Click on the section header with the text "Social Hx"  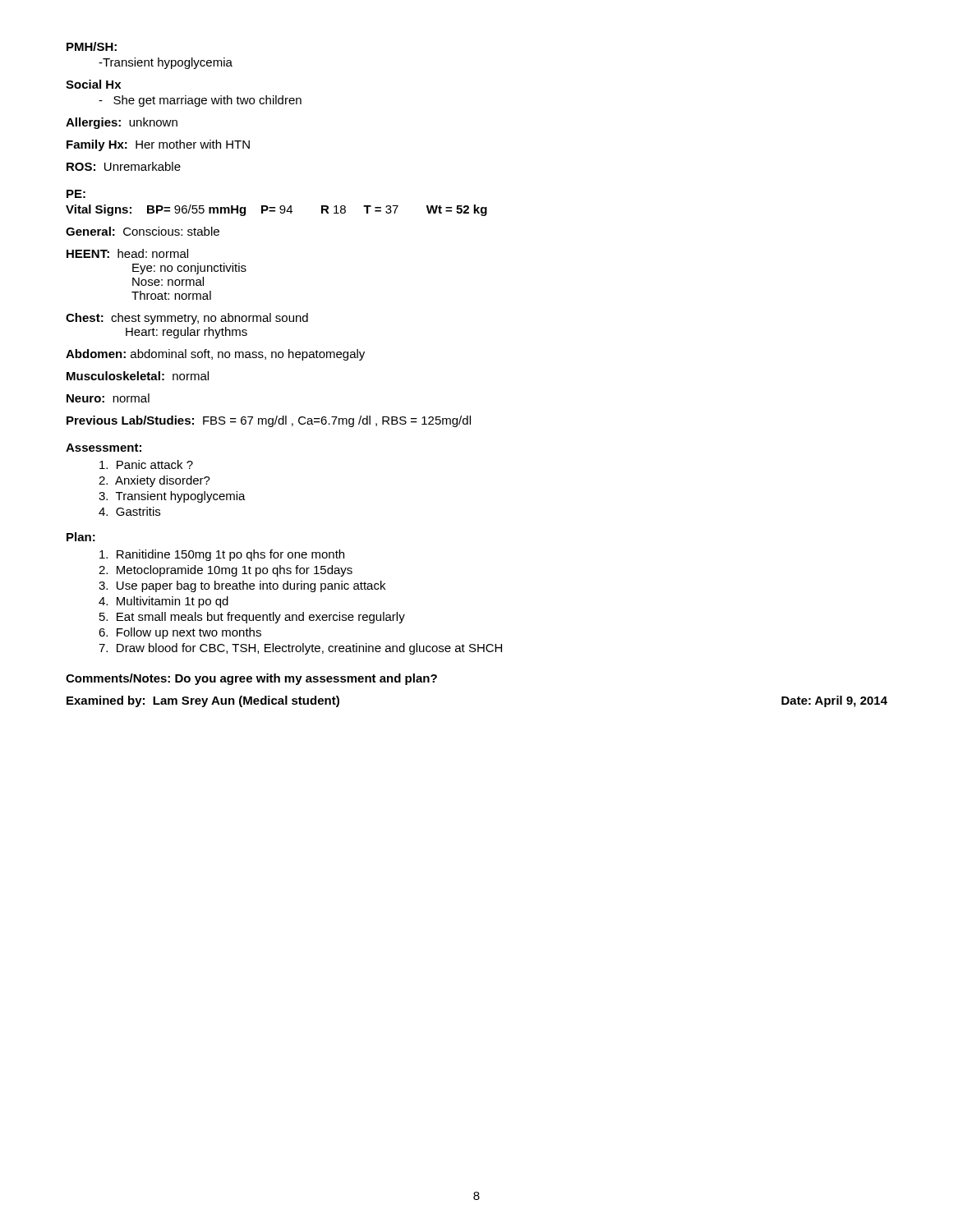[x=93, y=84]
